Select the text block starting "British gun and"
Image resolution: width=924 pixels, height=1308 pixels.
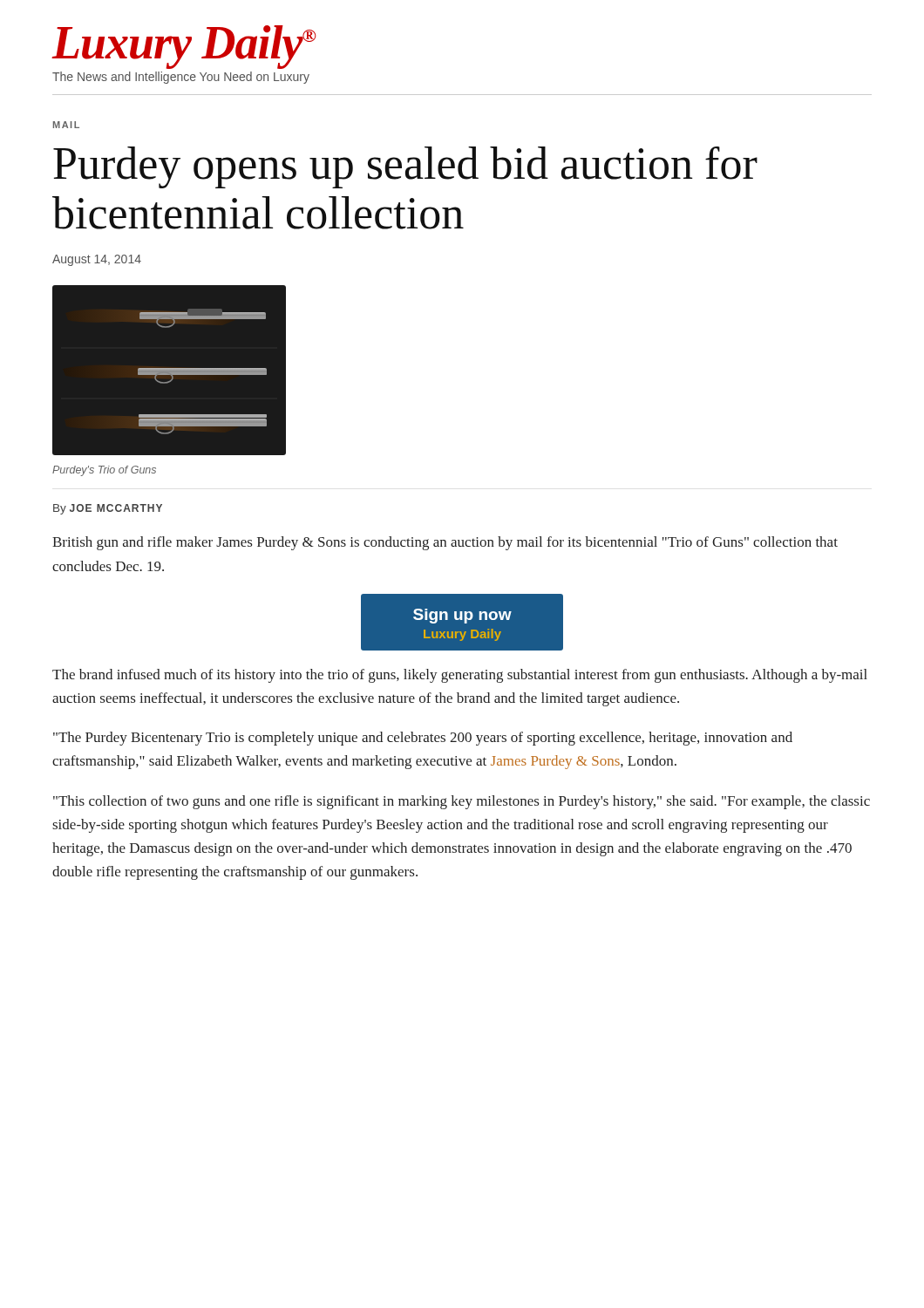point(445,554)
